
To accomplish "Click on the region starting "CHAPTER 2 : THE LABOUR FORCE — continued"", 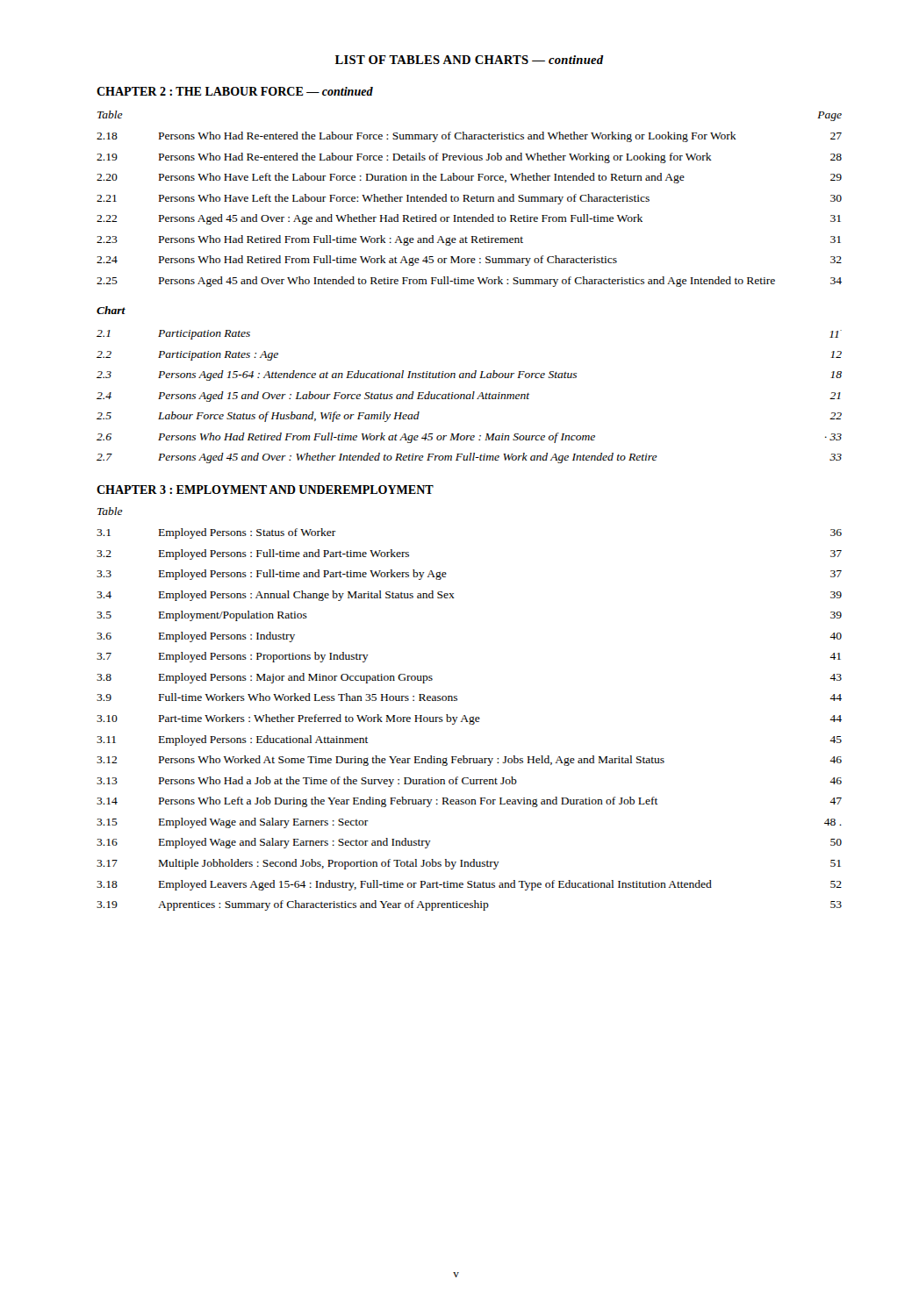I will pyautogui.click(x=235, y=92).
